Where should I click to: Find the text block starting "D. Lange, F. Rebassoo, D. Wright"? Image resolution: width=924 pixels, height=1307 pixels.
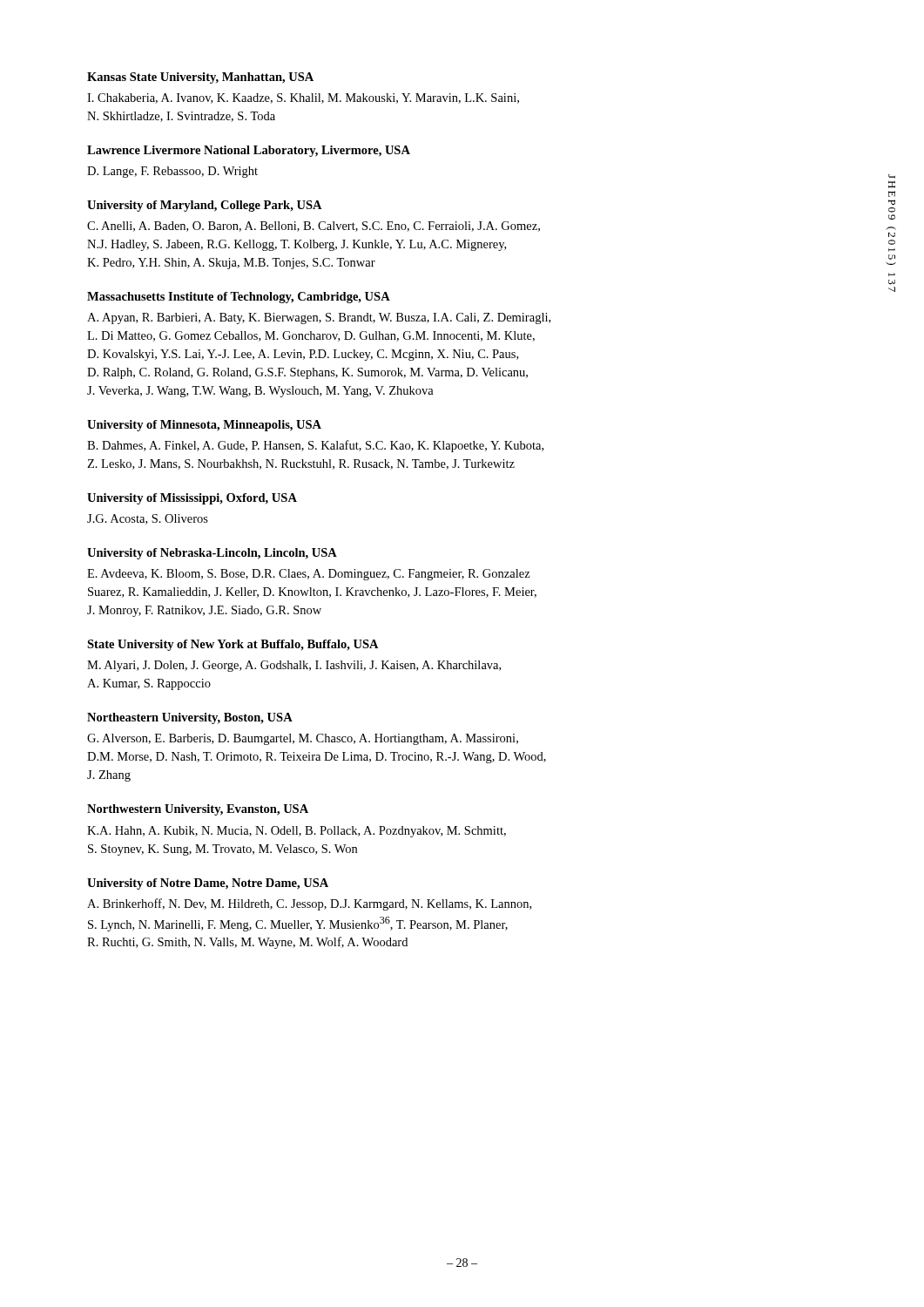click(x=173, y=171)
